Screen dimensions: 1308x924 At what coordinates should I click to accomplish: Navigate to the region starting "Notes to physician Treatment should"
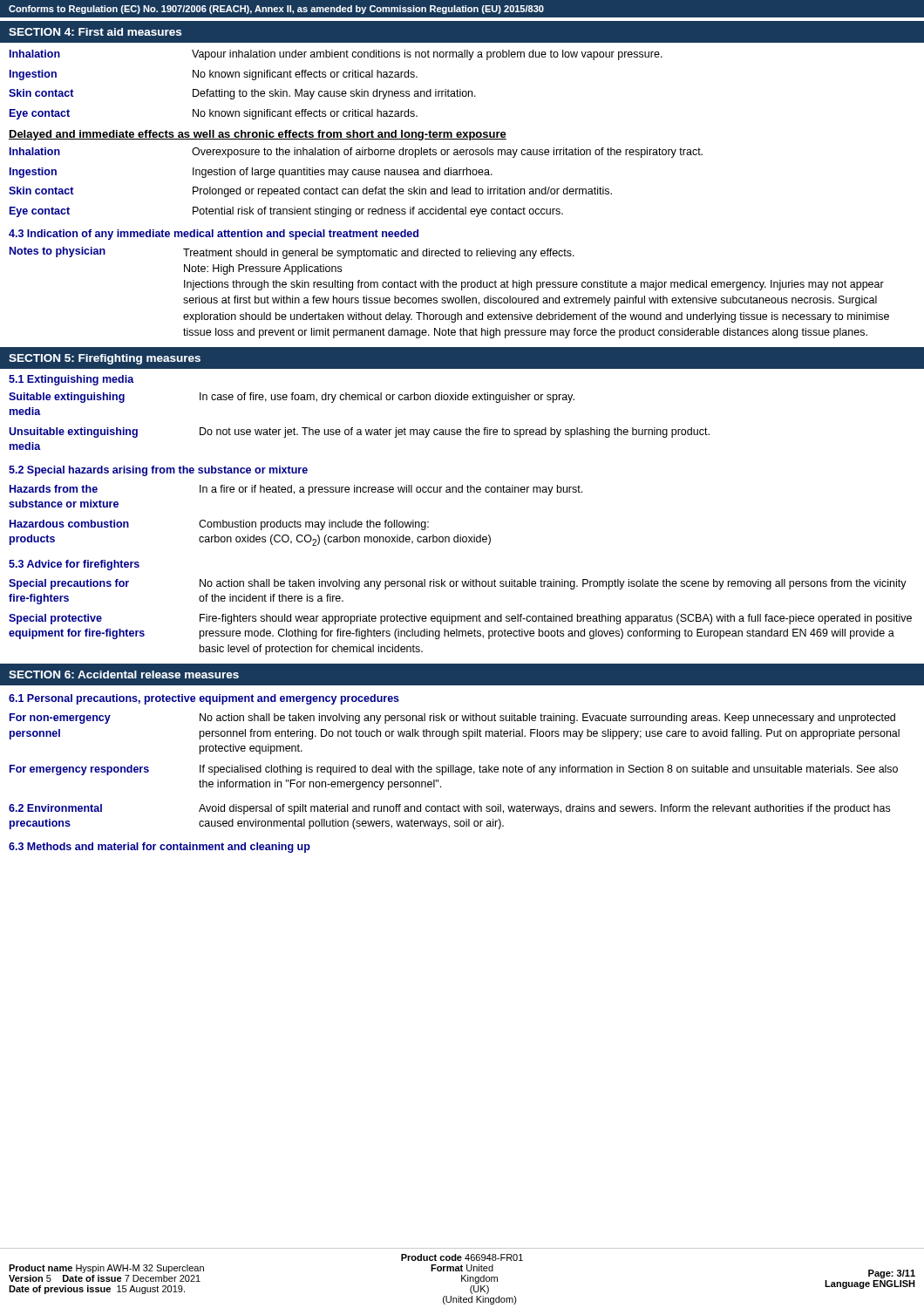[462, 292]
